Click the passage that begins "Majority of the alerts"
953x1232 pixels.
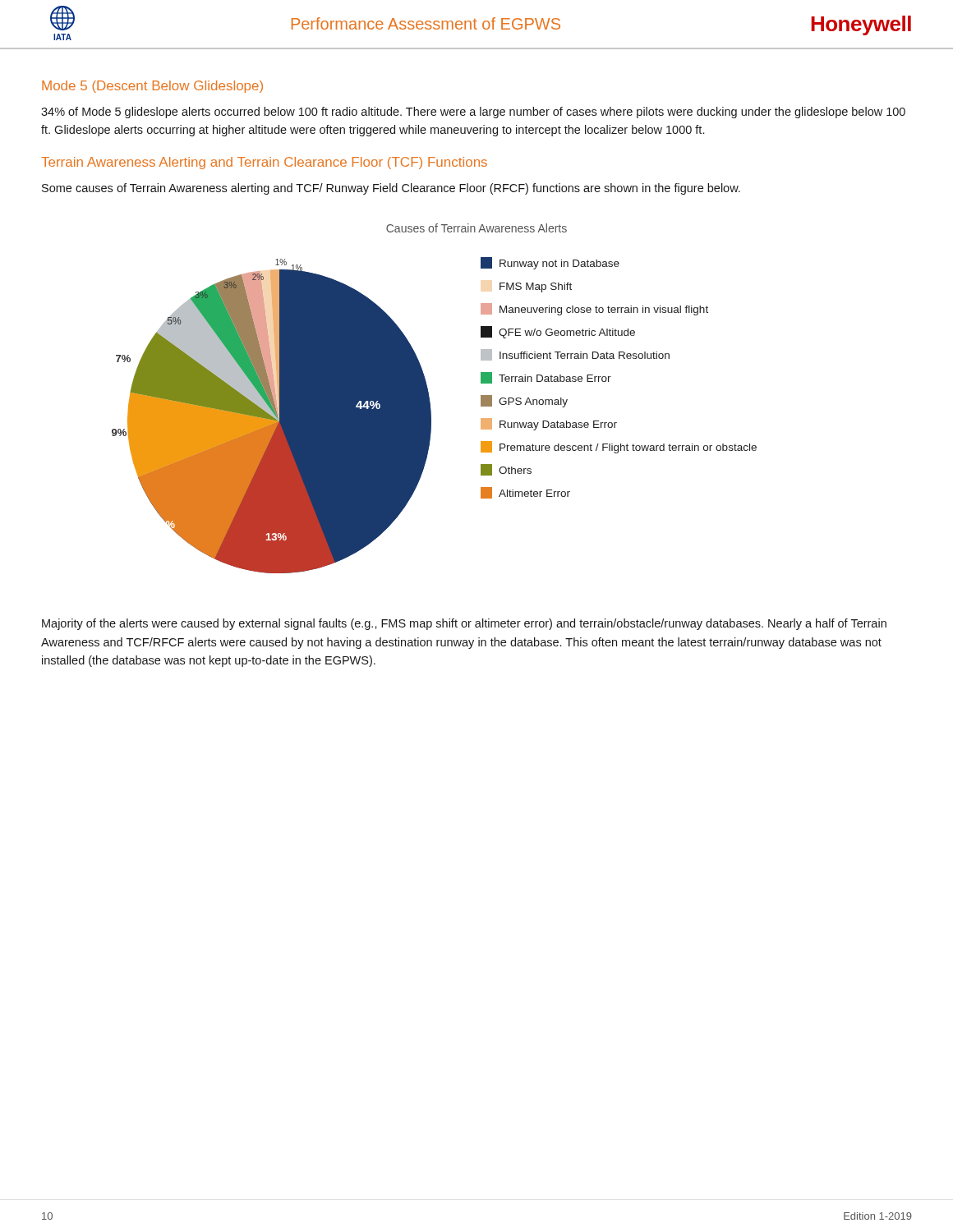[476, 642]
